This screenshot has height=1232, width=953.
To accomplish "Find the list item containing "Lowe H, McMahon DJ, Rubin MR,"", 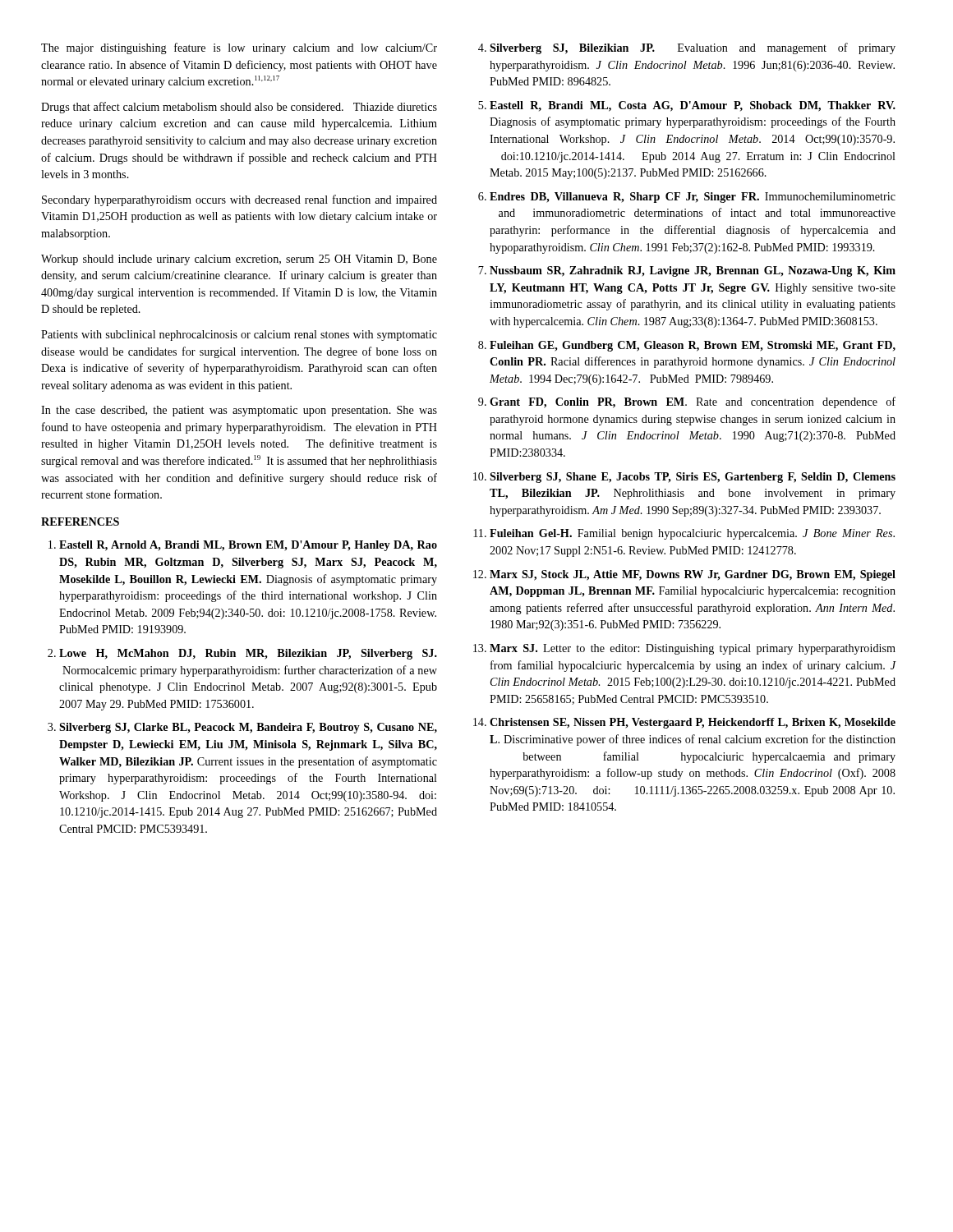I will pyautogui.click(x=248, y=678).
